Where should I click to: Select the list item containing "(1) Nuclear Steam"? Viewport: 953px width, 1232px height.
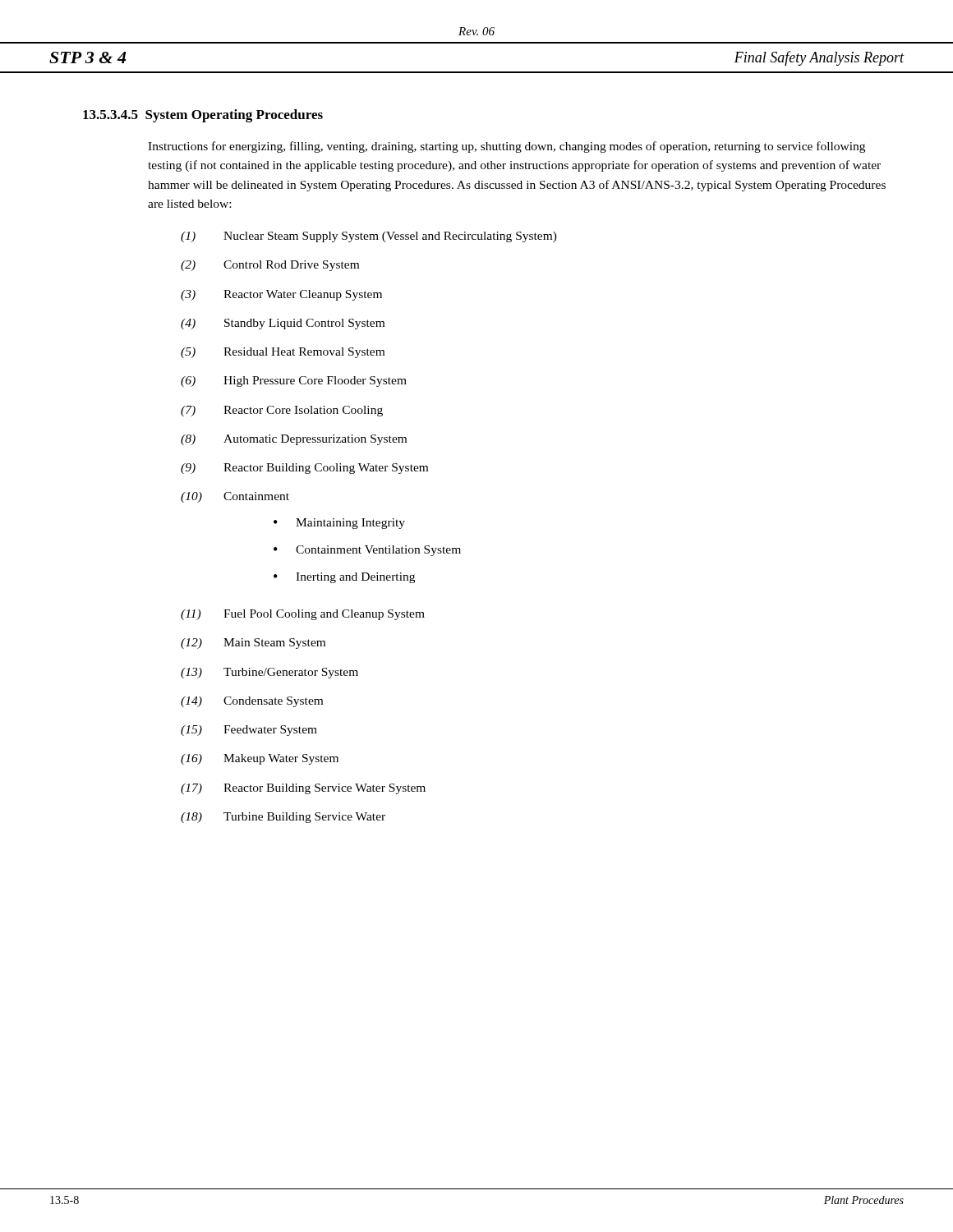click(534, 235)
